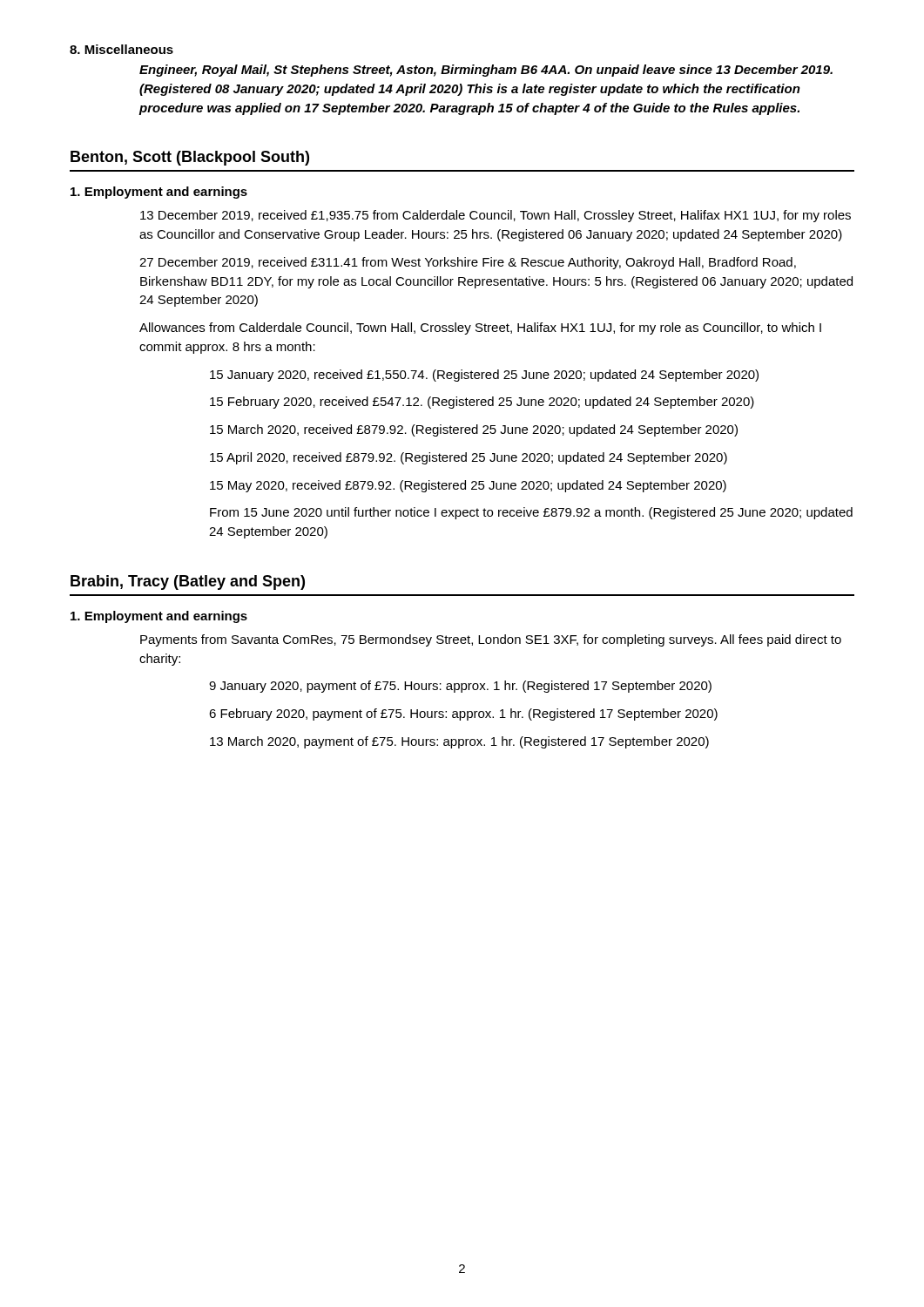Locate the title containing "Benton, Scott (Blackpool South)"
924x1307 pixels.
tap(190, 157)
